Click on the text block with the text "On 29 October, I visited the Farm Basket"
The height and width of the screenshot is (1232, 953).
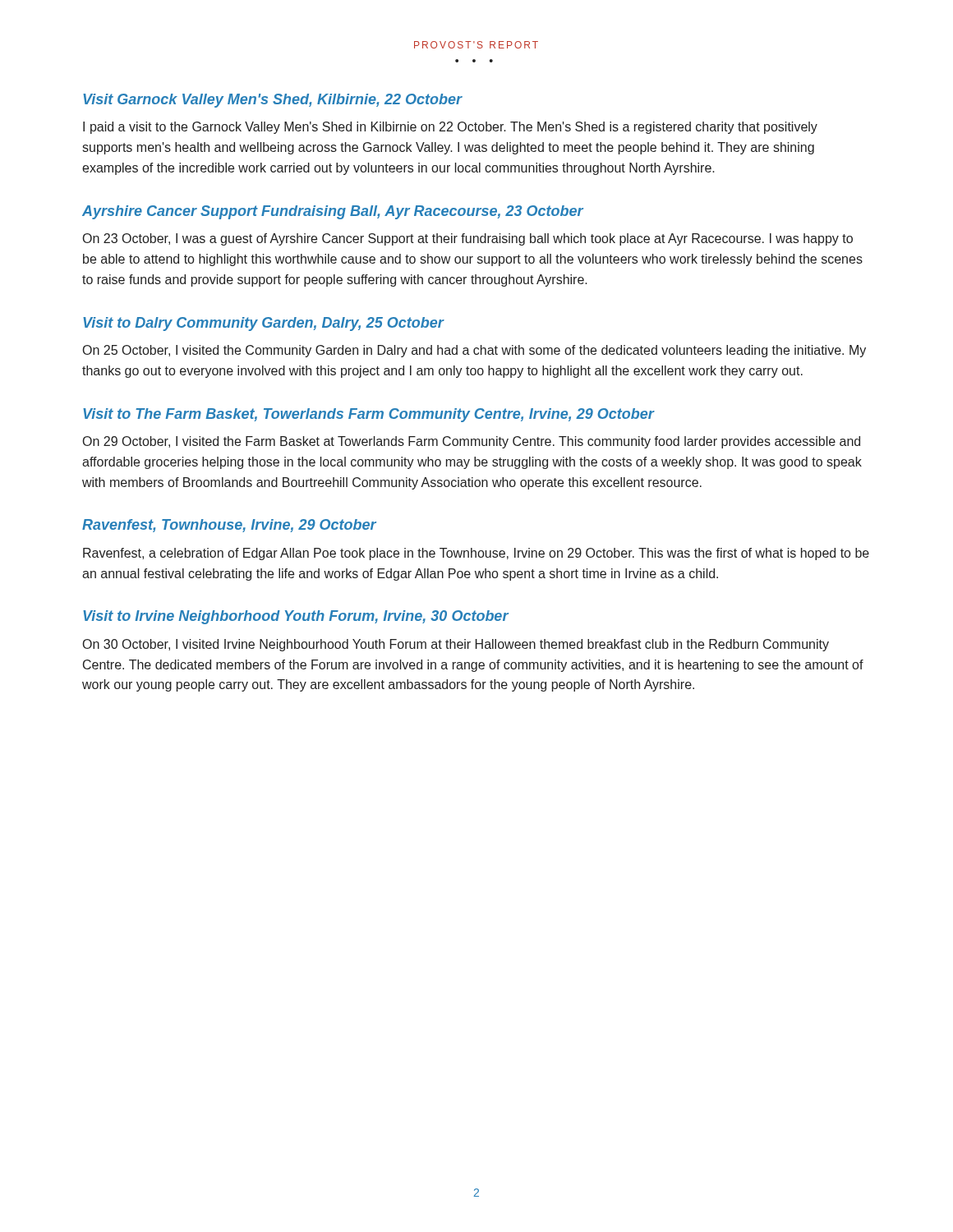coord(472,462)
